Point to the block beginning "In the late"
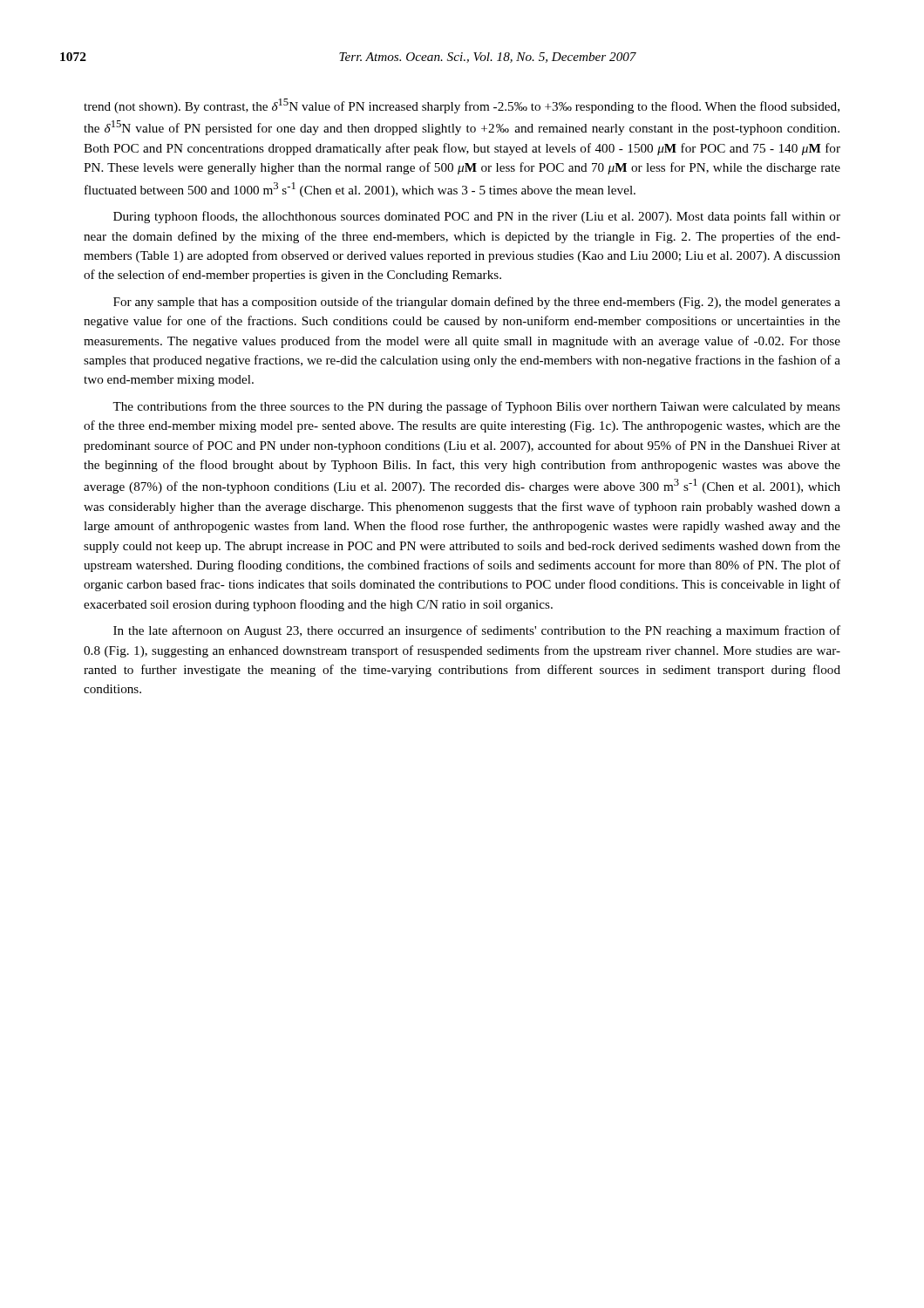Image resolution: width=924 pixels, height=1308 pixels. (x=462, y=660)
